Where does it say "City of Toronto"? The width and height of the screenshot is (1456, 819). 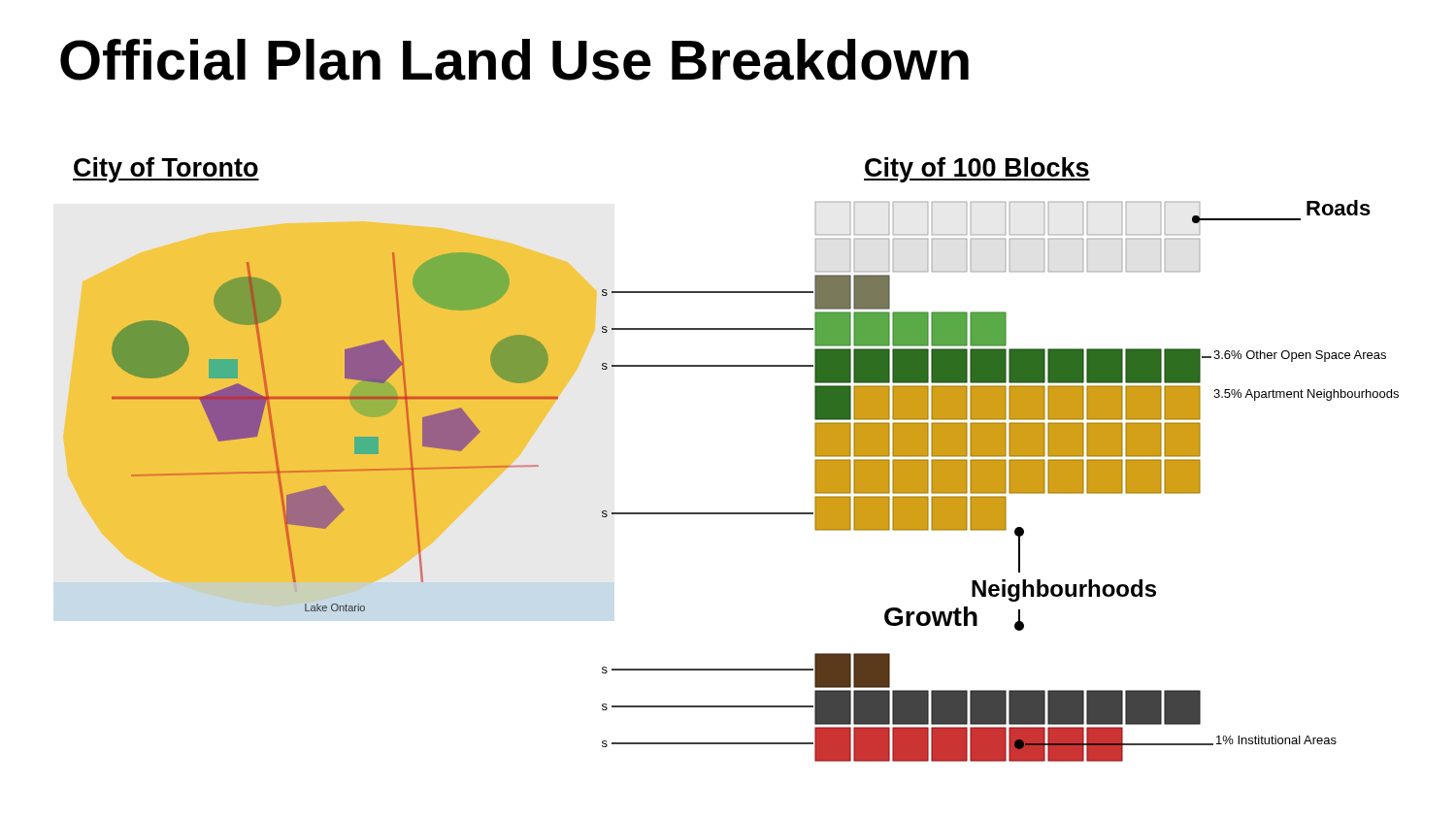point(166,168)
